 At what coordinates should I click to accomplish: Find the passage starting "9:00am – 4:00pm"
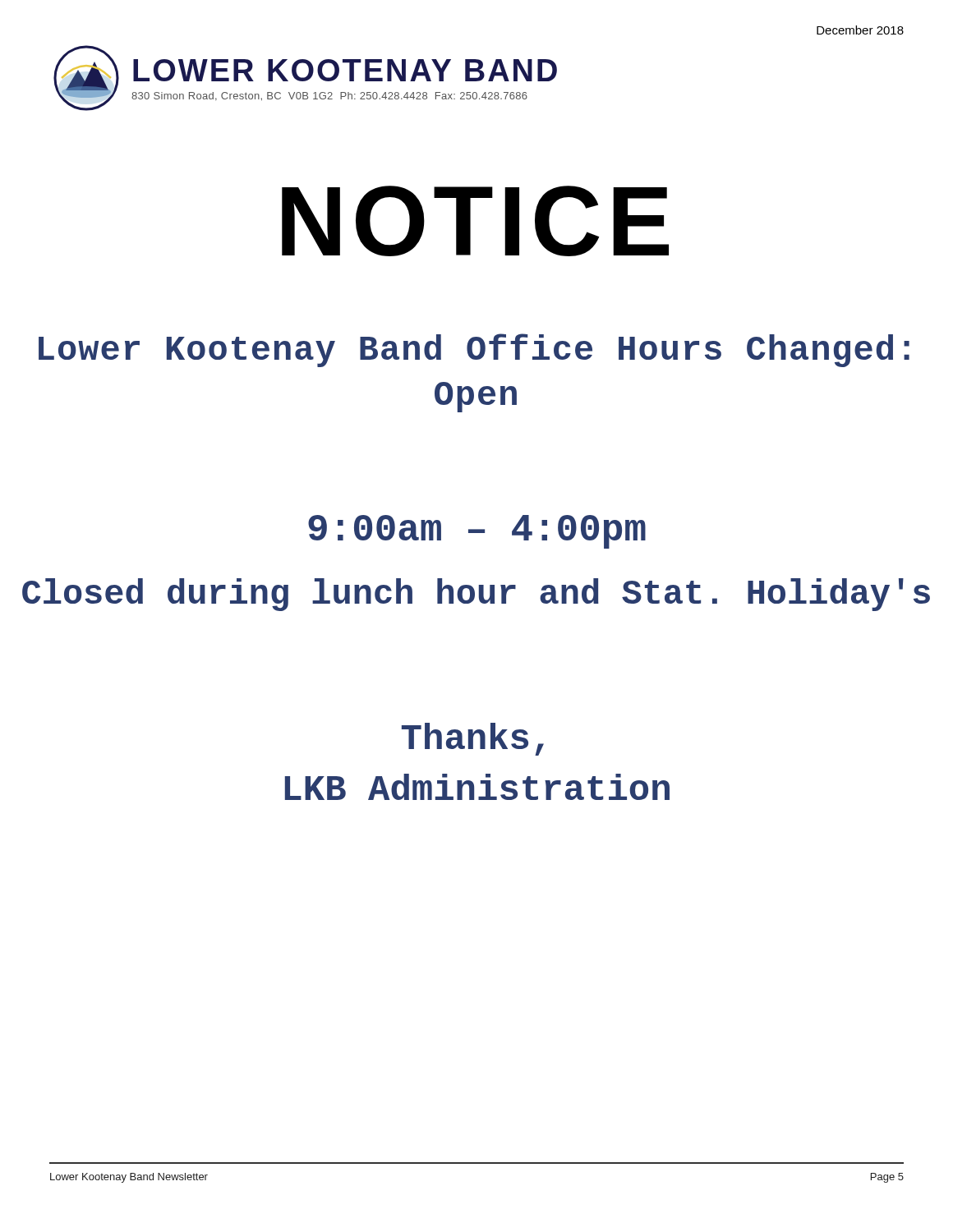(476, 531)
